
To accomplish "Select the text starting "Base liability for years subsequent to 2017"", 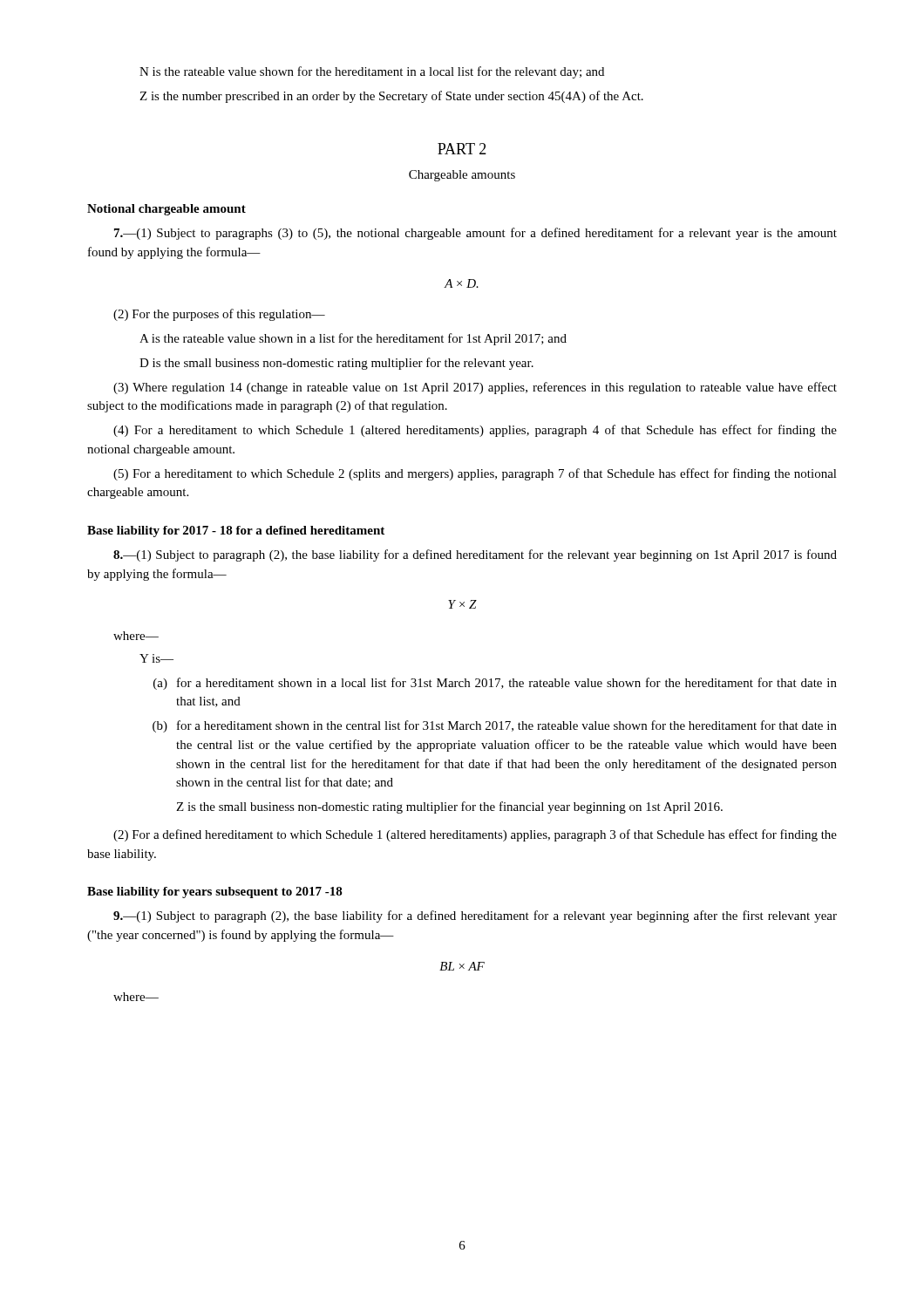I will pyautogui.click(x=215, y=891).
